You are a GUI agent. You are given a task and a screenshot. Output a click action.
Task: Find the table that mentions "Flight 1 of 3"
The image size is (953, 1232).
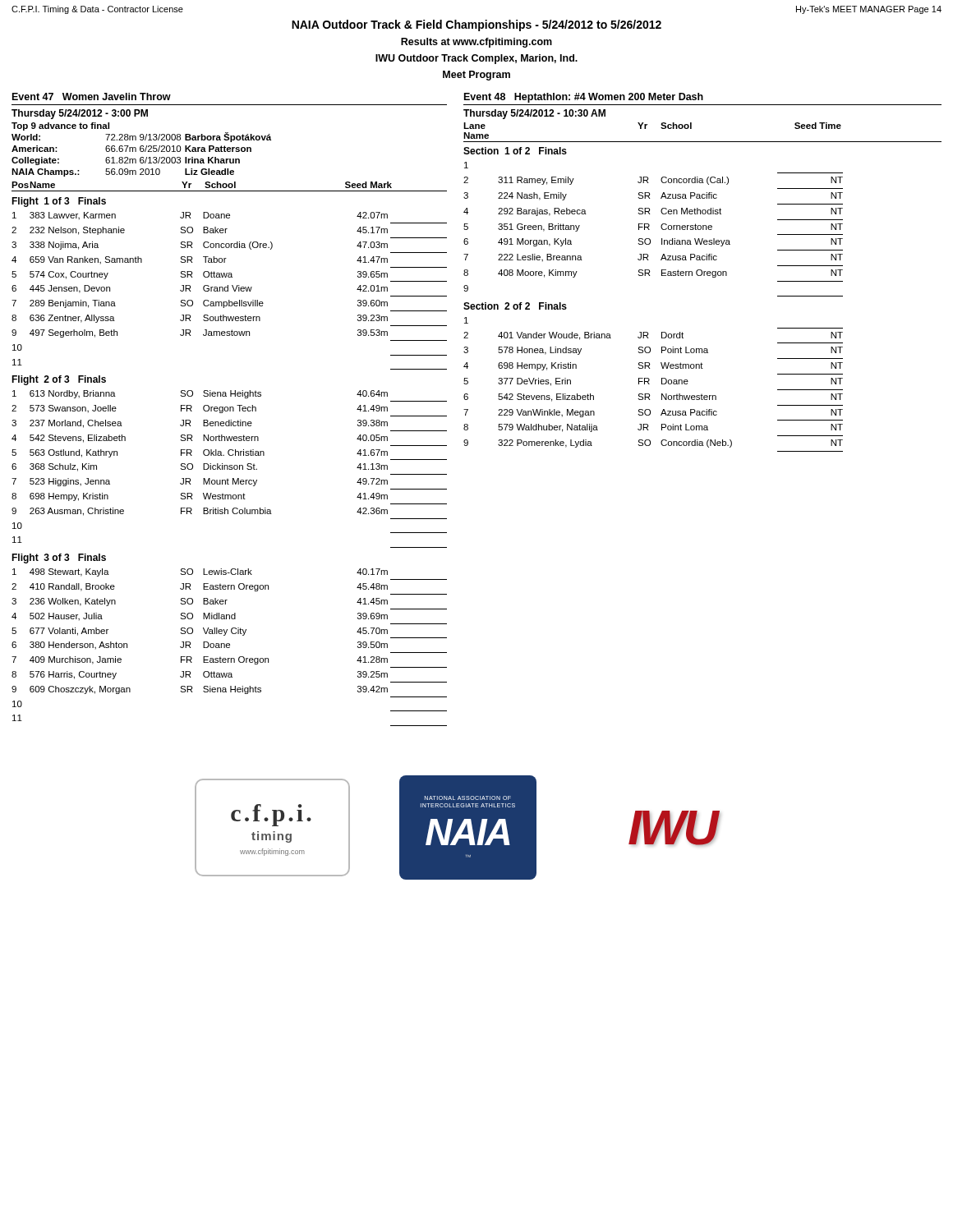(x=229, y=461)
